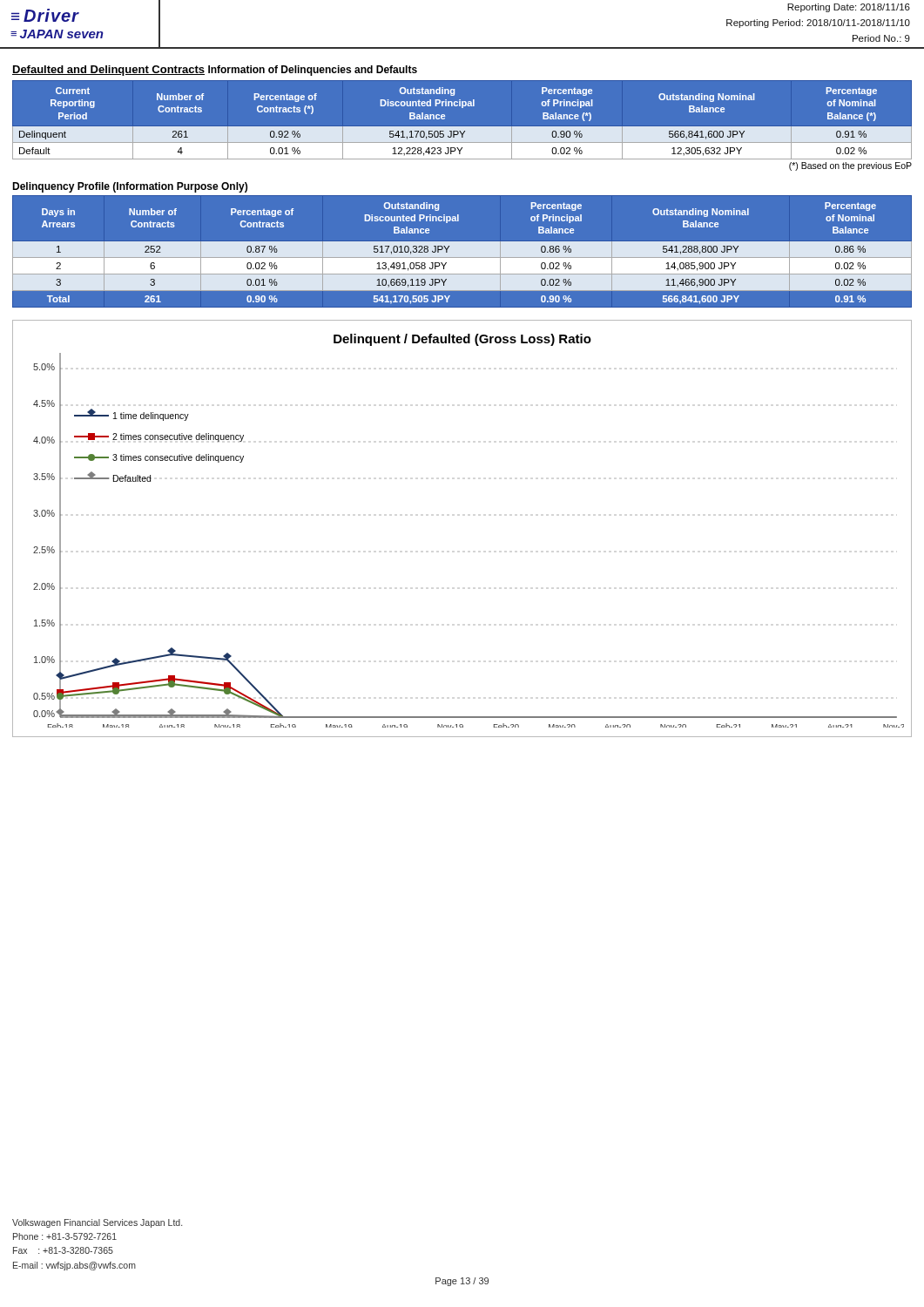Click on the section header that says "Defaulted and Delinquent Contracts"
Image resolution: width=924 pixels, height=1307 pixels.
[108, 69]
